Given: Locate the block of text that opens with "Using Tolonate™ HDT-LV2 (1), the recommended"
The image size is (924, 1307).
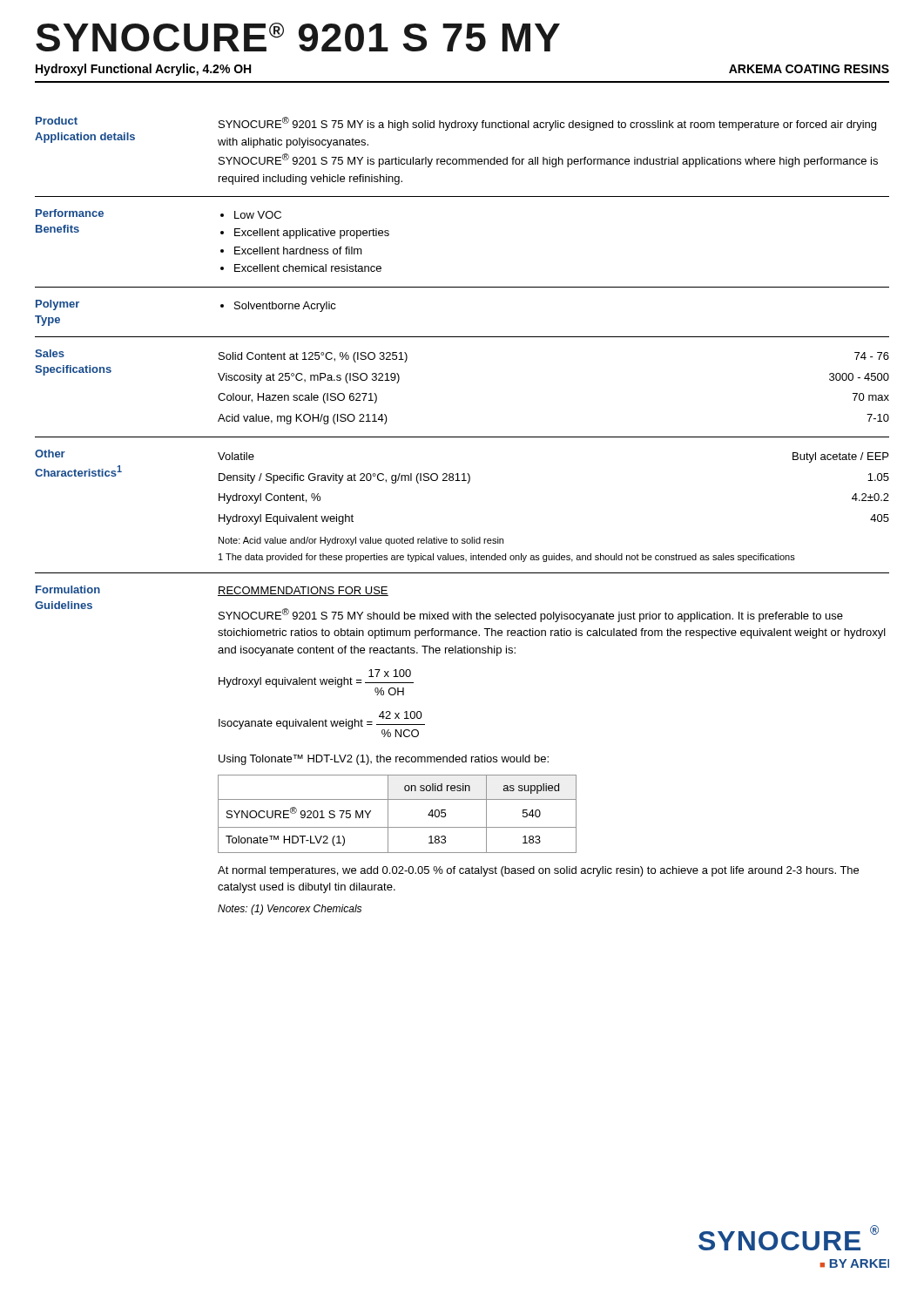Looking at the screenshot, I should pos(384,759).
